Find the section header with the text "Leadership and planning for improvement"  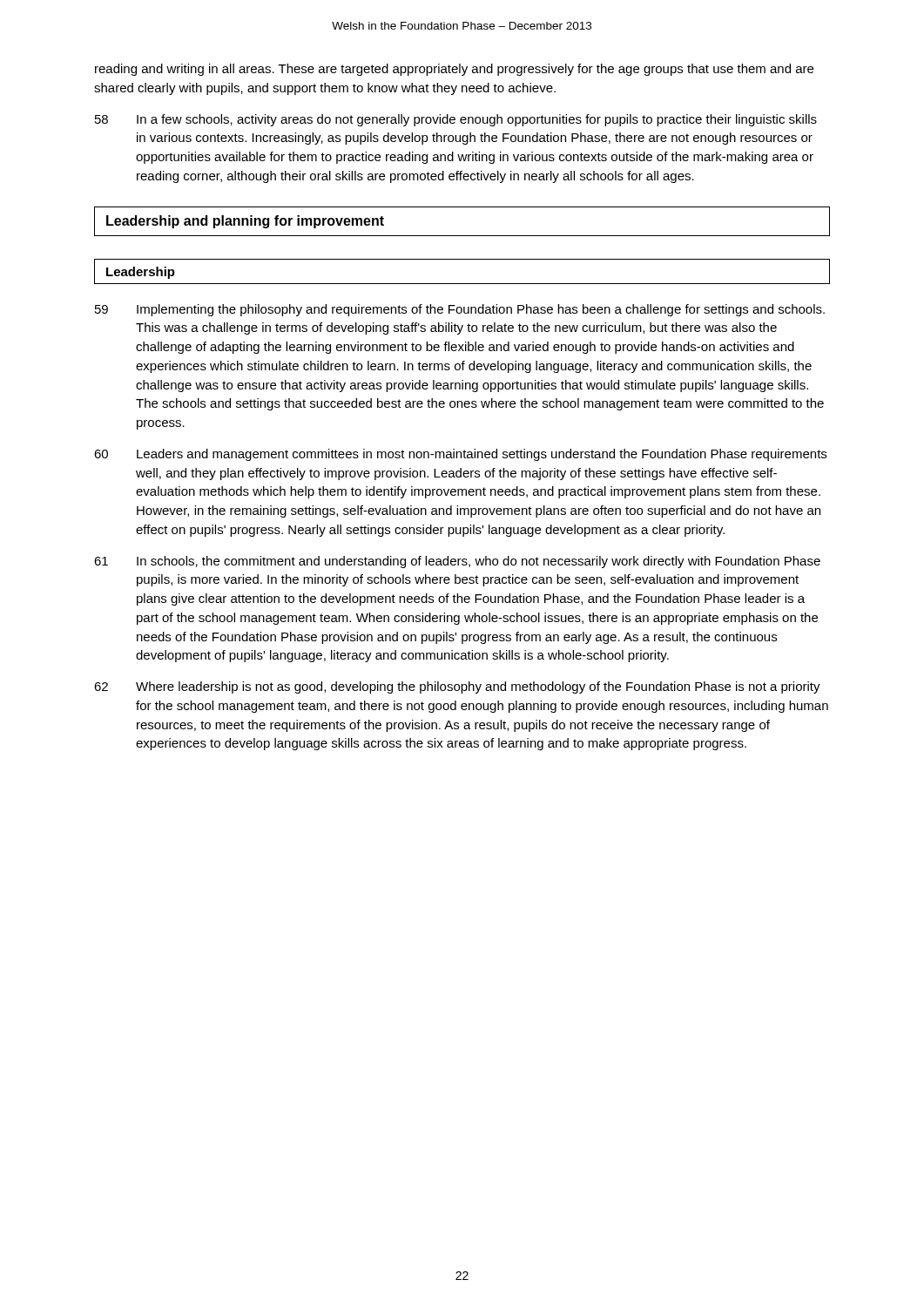click(245, 220)
